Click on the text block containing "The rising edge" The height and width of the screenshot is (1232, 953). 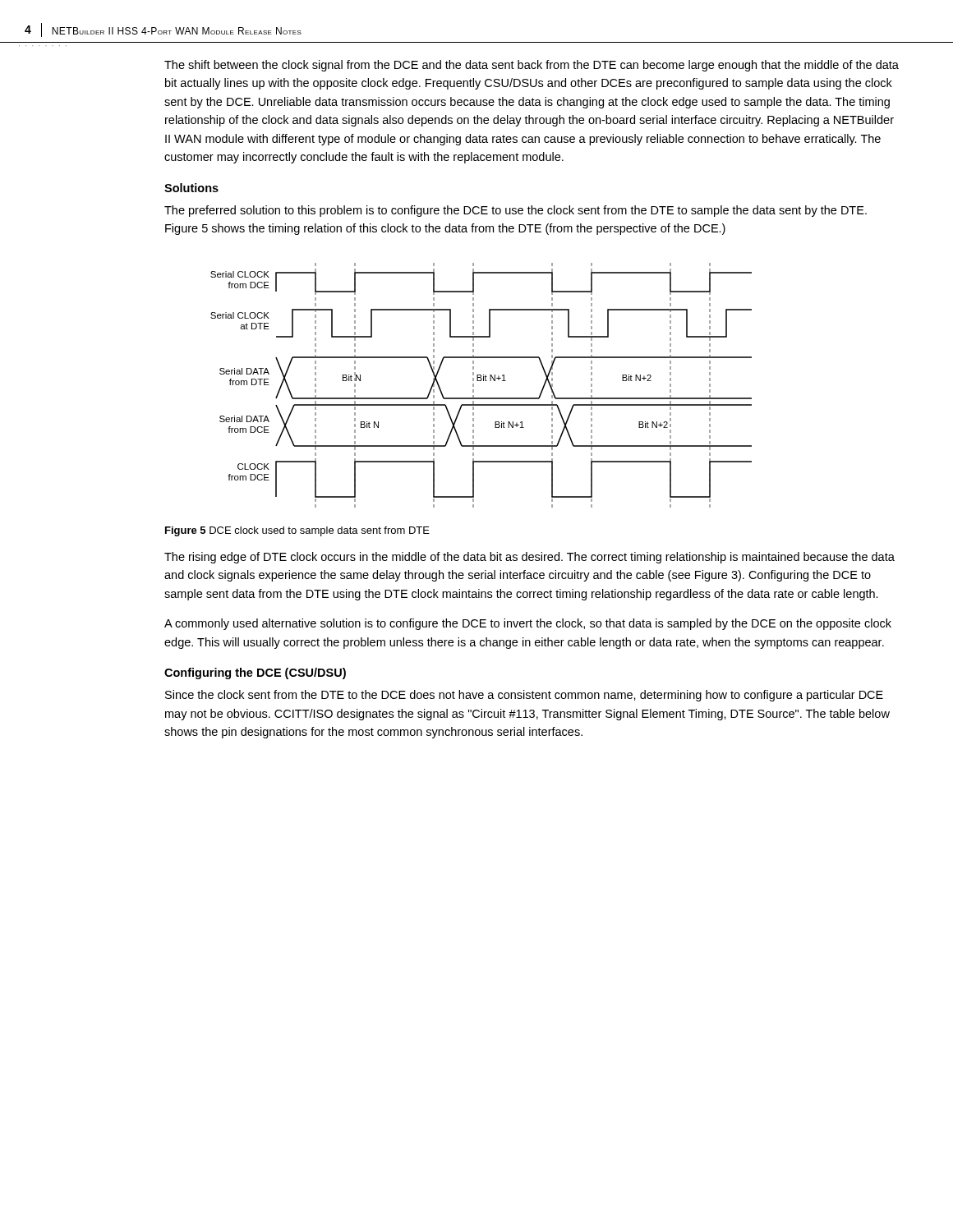coord(529,575)
